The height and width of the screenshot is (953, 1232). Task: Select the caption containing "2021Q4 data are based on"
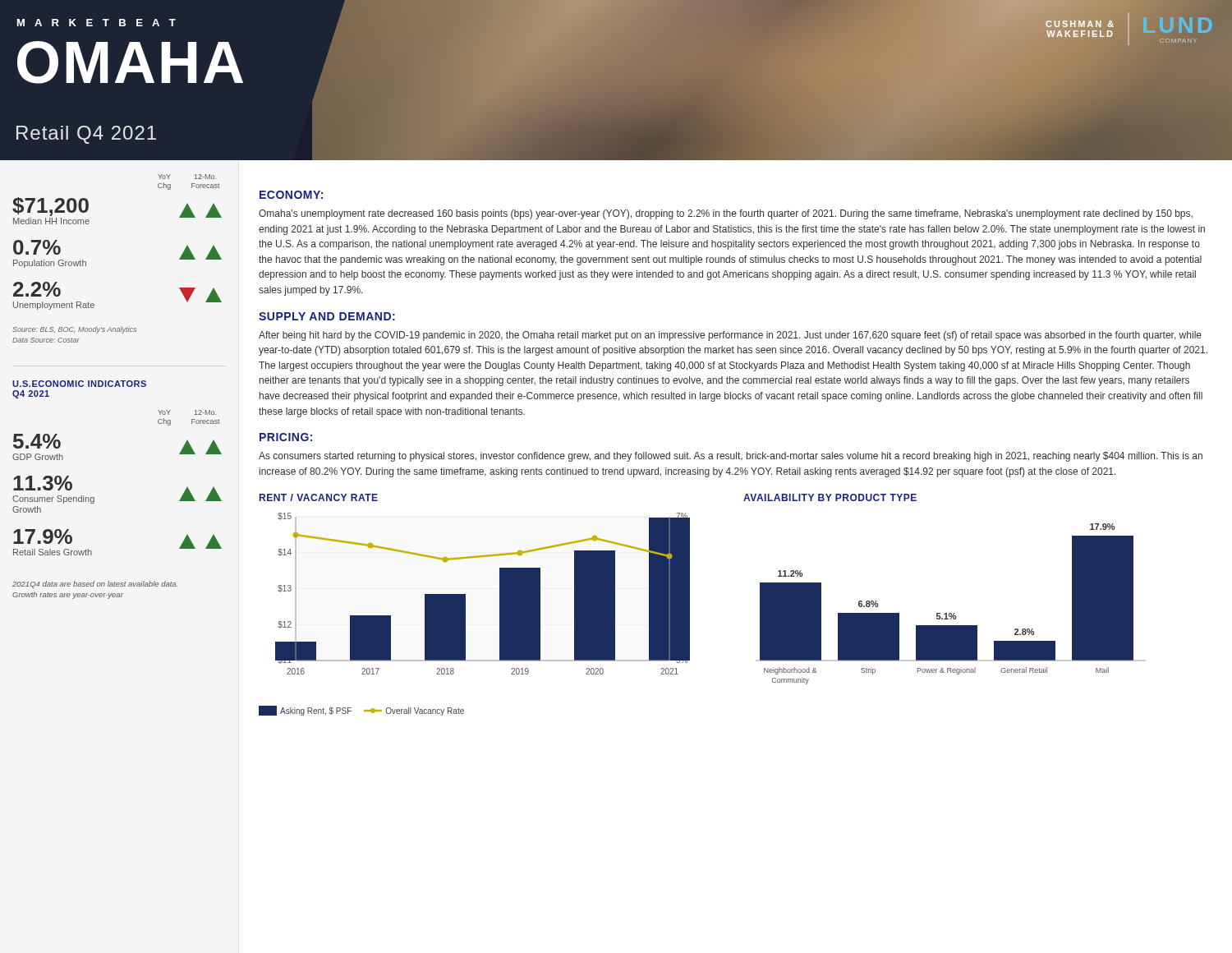pos(95,589)
